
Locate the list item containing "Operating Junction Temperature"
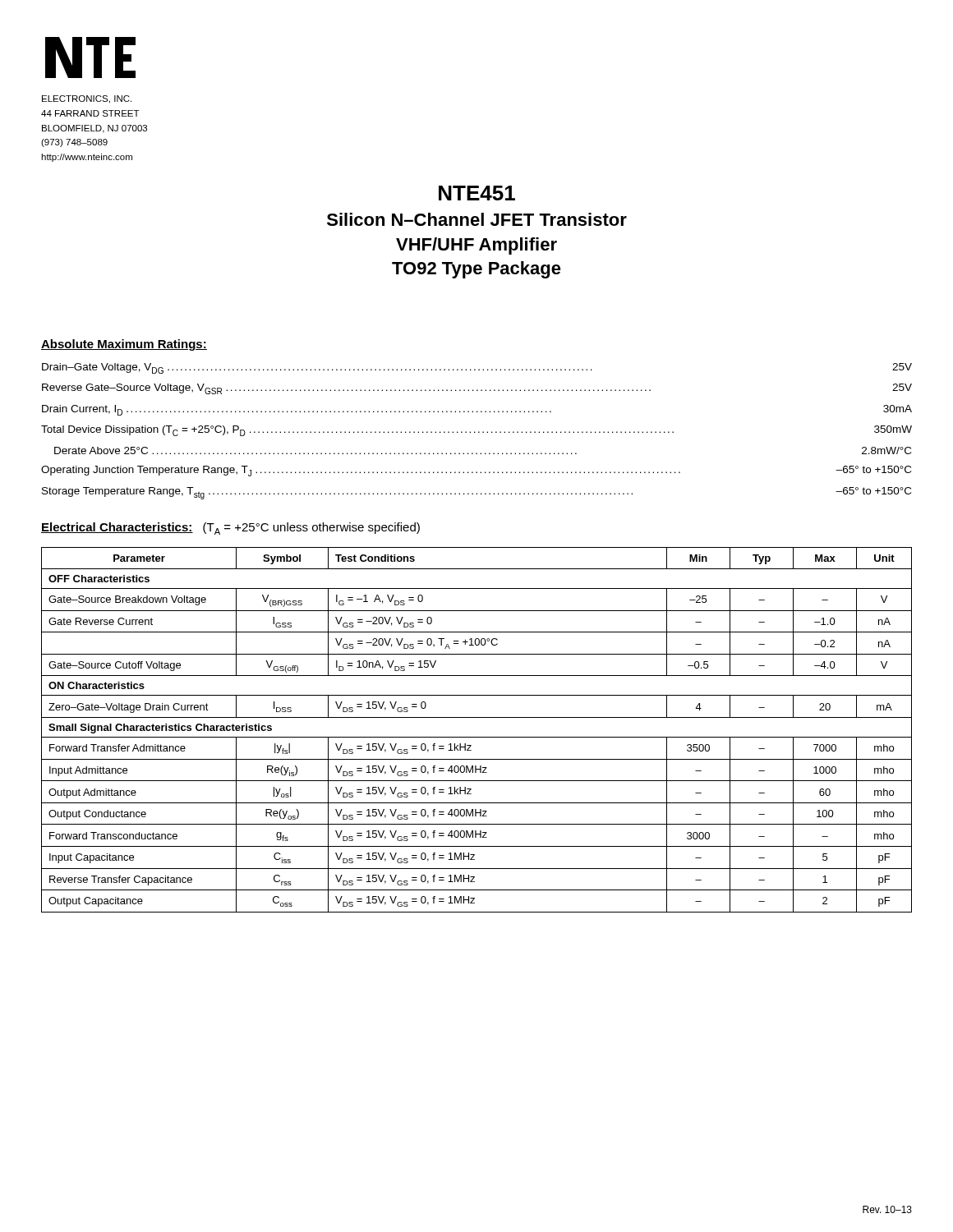click(x=476, y=471)
